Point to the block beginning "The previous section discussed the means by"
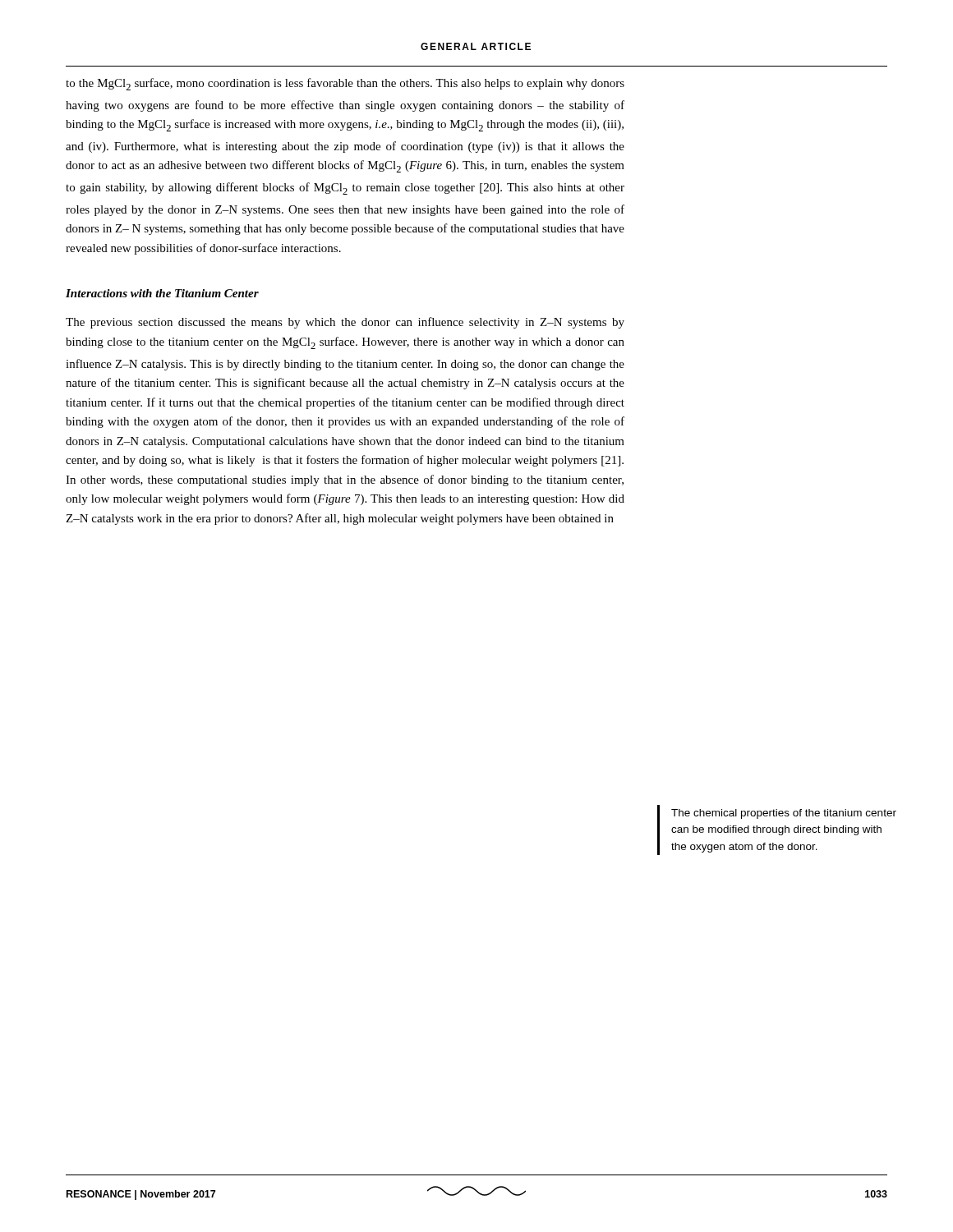The image size is (953, 1232). [345, 420]
